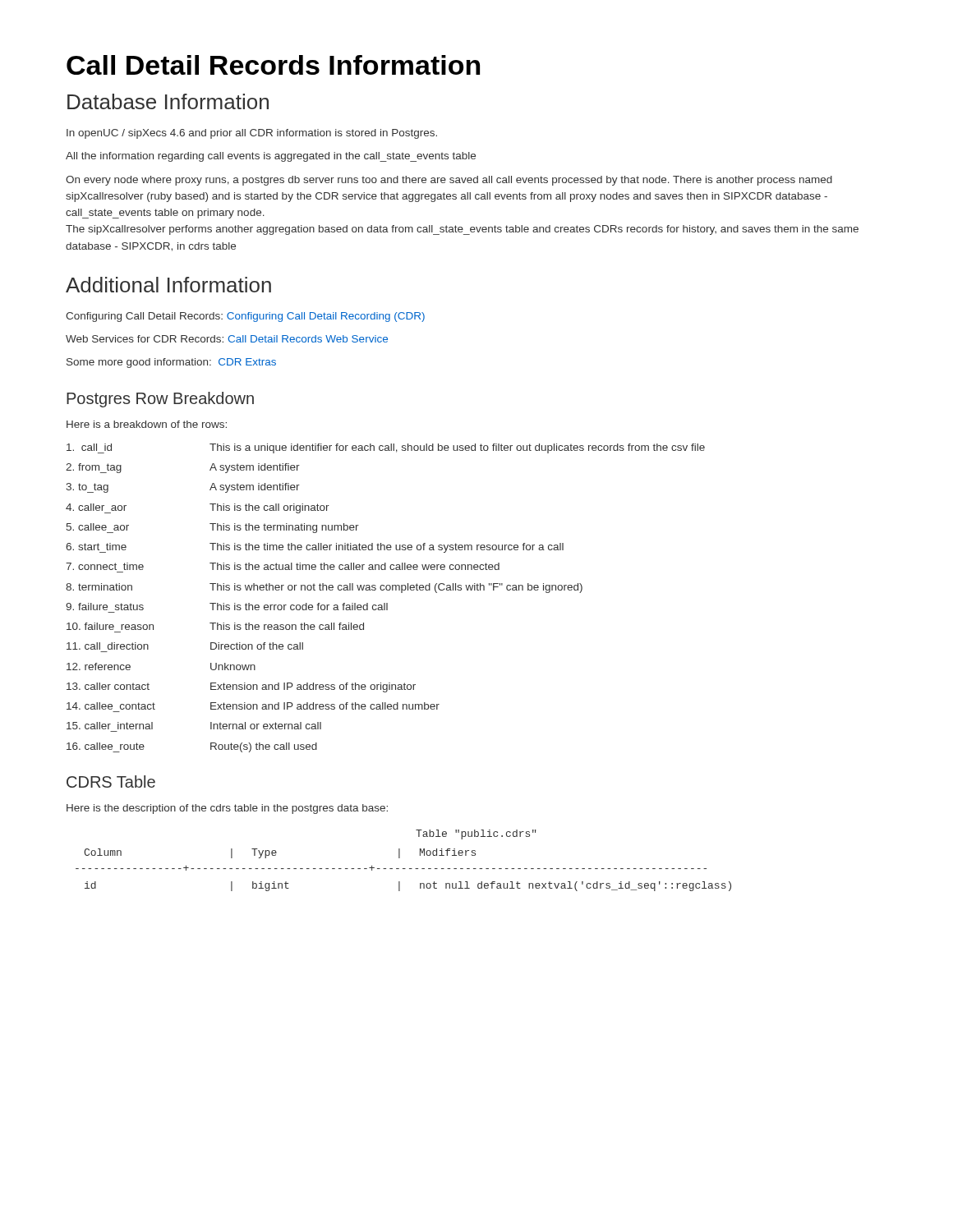Point to "16. callee_route Route(s) the call used"

click(104, 747)
